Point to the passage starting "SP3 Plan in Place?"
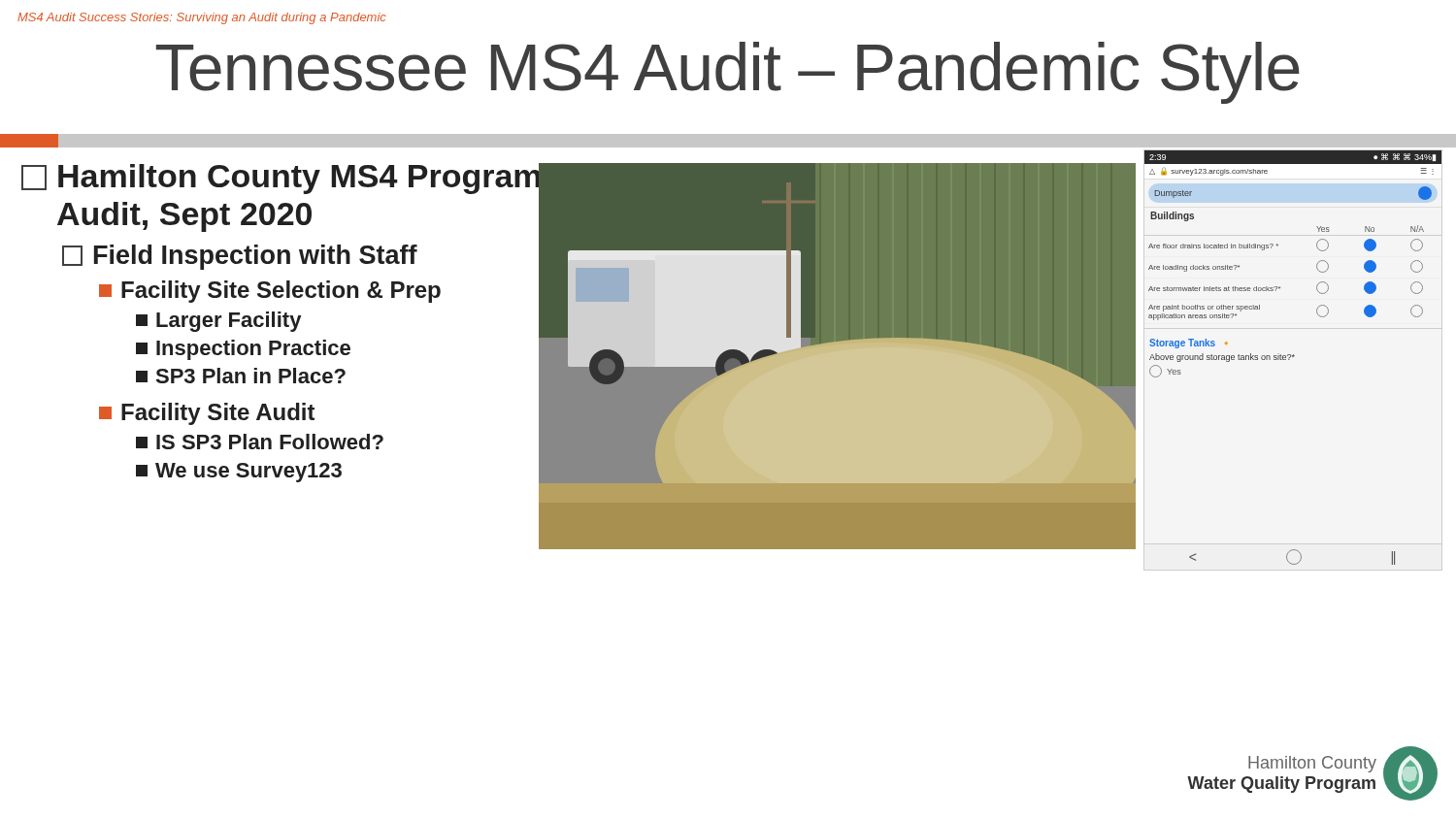 (x=241, y=377)
